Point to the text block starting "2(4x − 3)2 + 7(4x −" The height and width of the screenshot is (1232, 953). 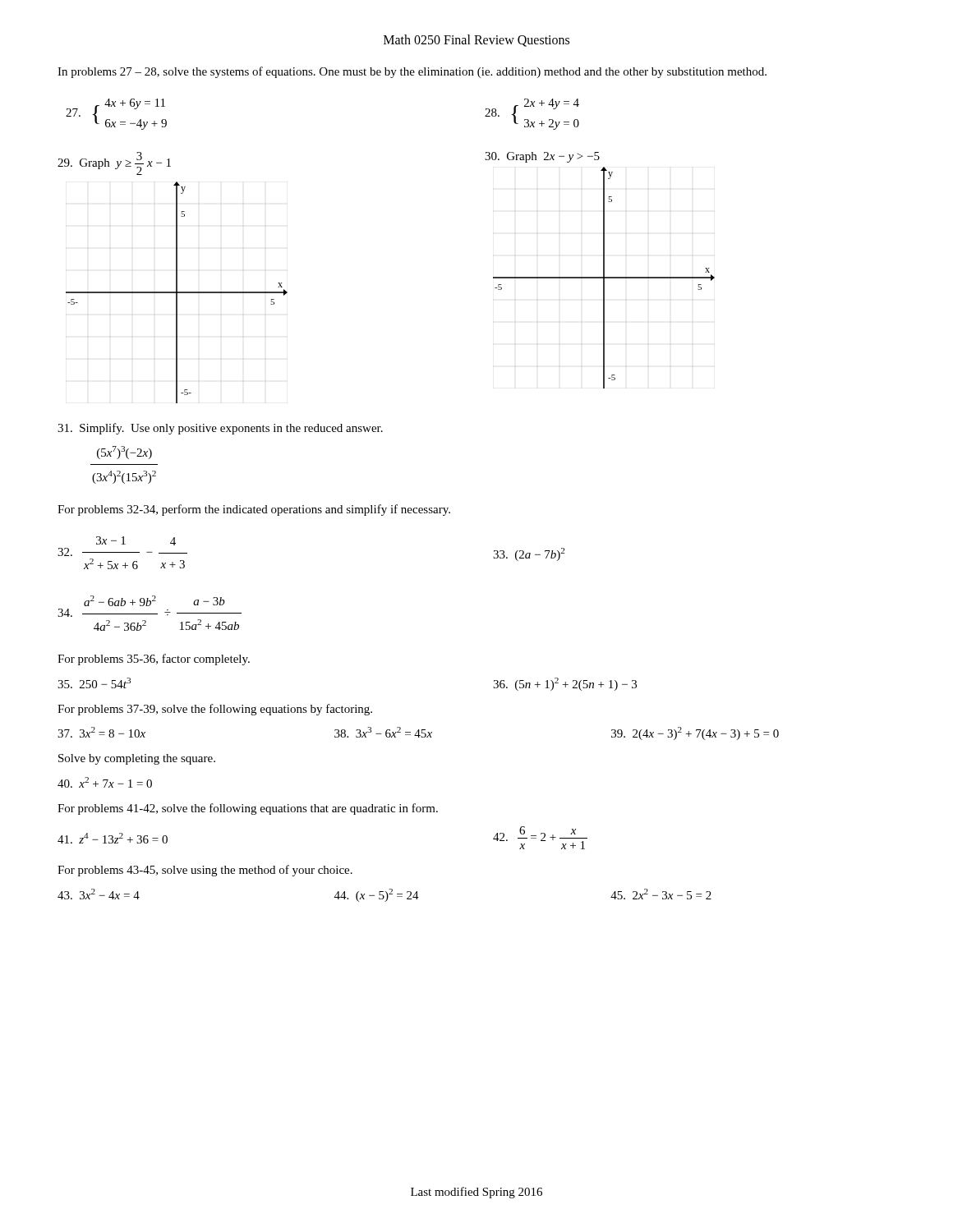coord(695,732)
